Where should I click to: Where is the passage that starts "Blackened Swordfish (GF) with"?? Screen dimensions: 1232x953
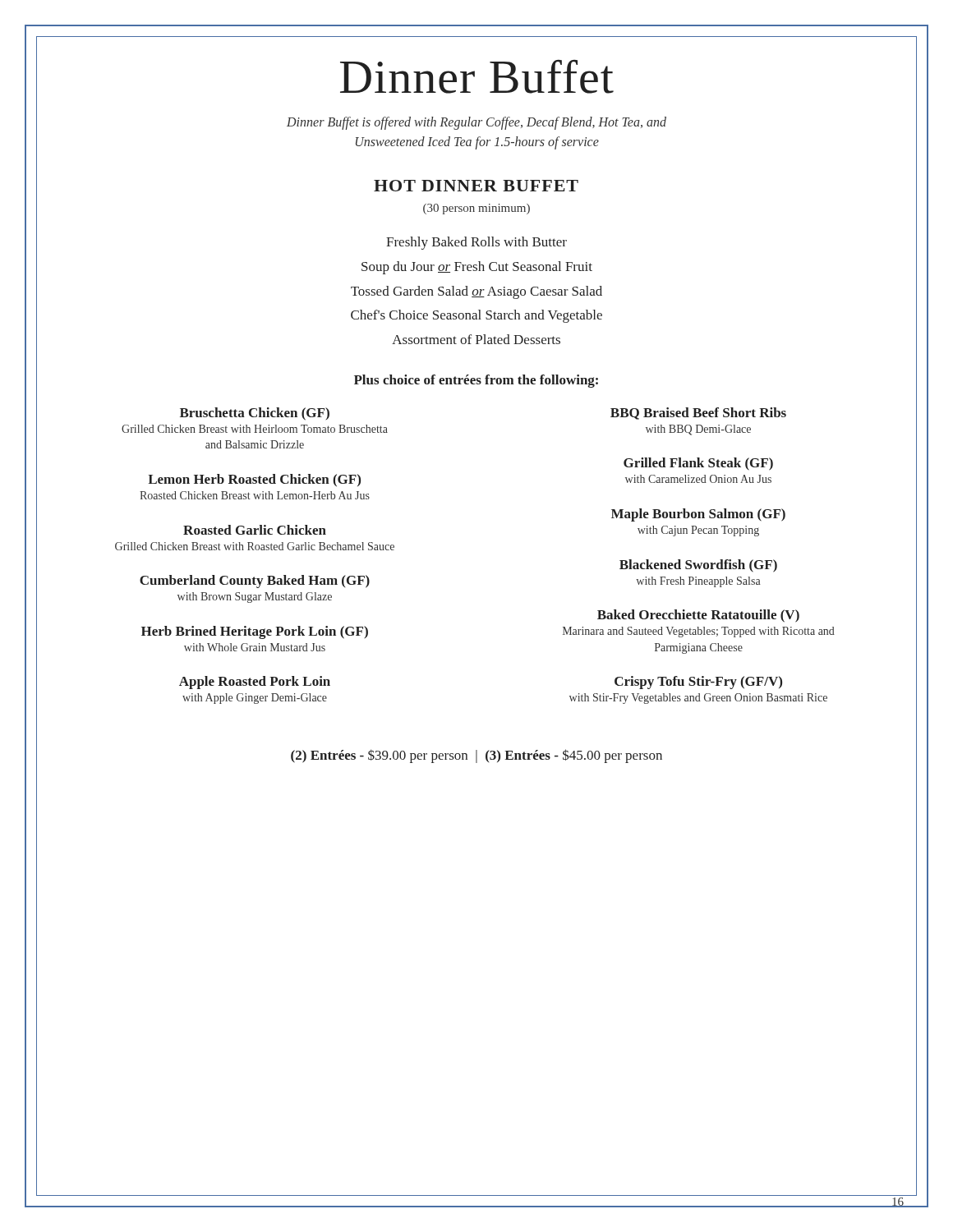[698, 573]
